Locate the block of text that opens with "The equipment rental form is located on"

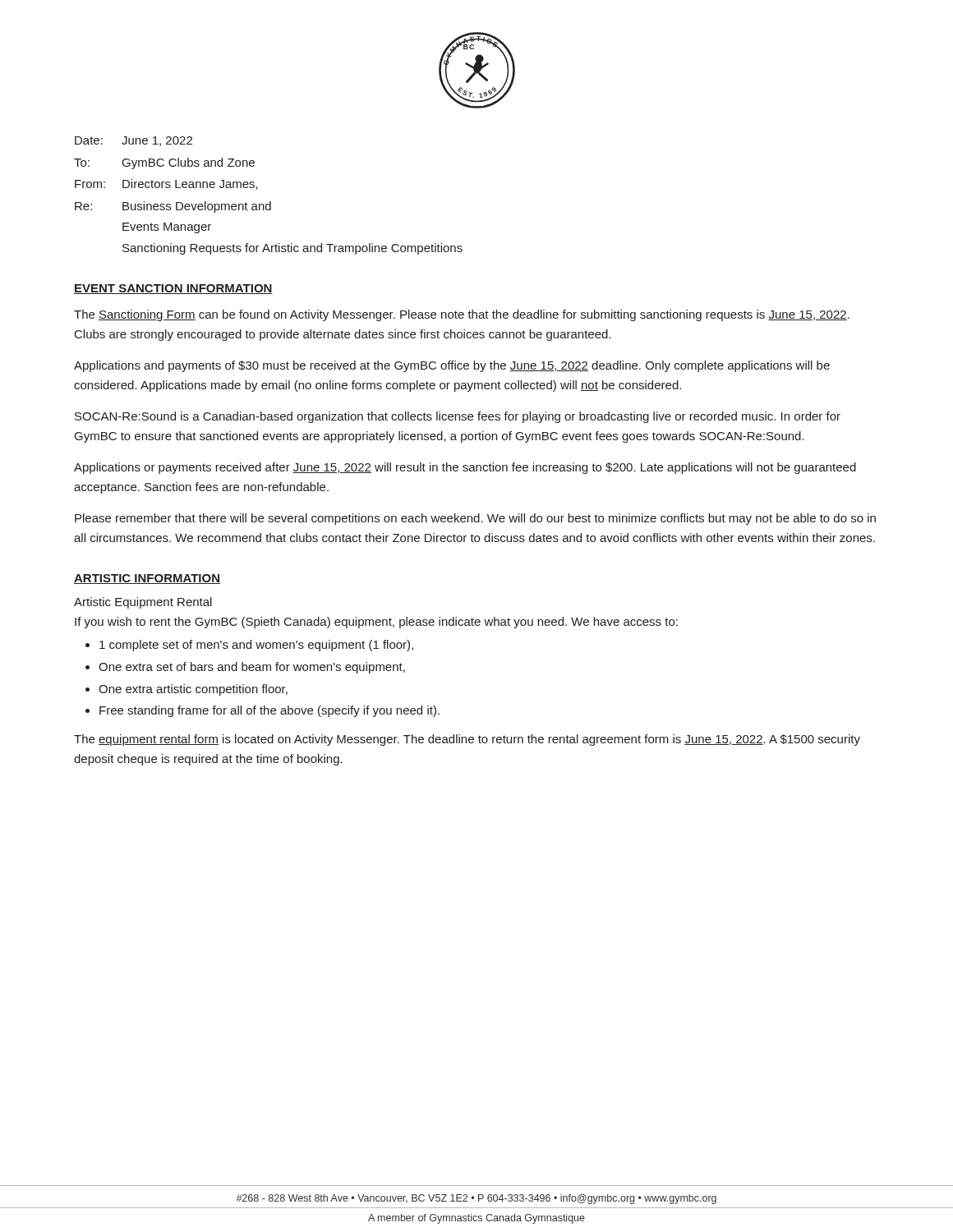point(467,749)
